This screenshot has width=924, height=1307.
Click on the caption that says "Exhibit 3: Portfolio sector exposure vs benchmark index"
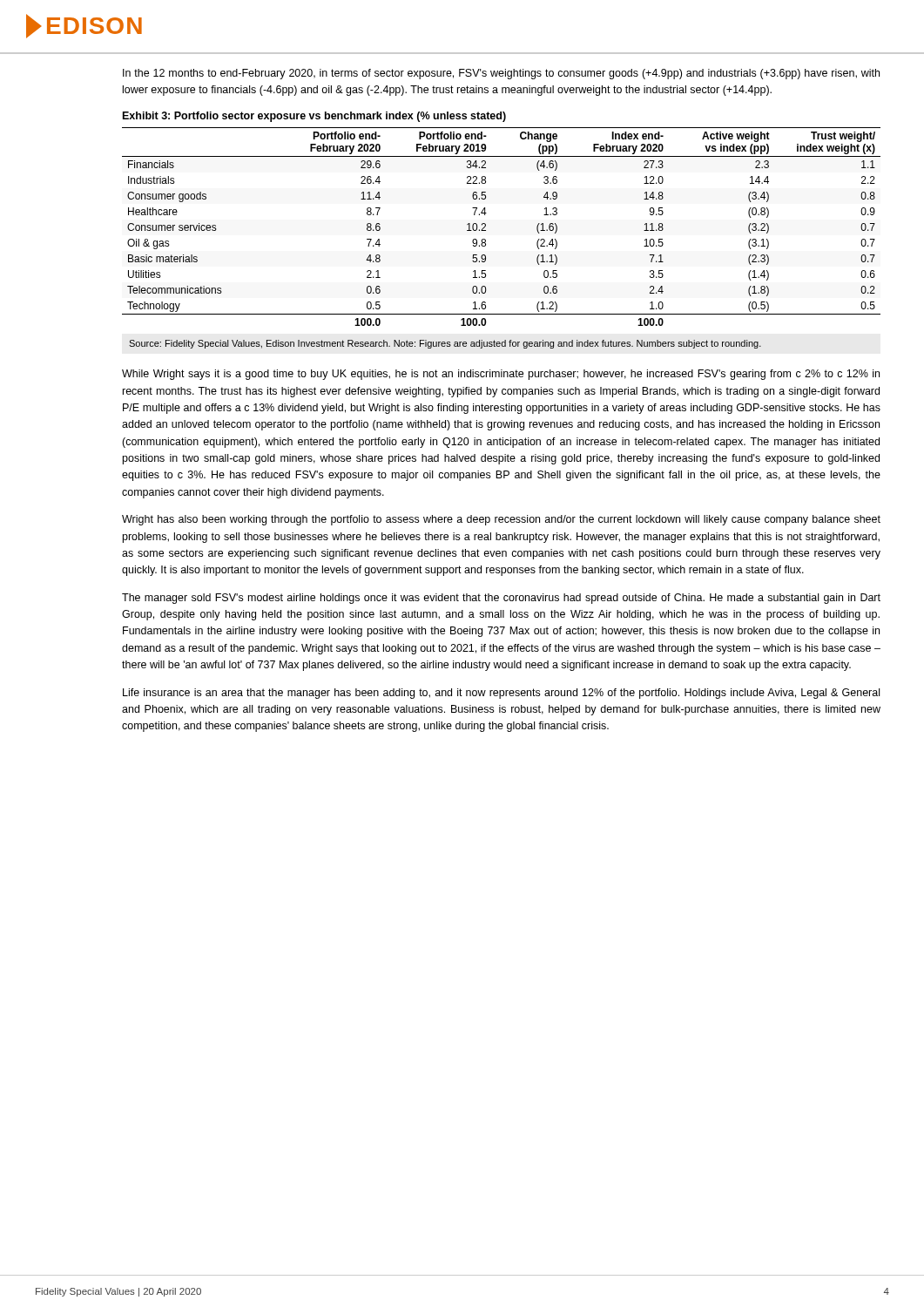[x=314, y=116]
